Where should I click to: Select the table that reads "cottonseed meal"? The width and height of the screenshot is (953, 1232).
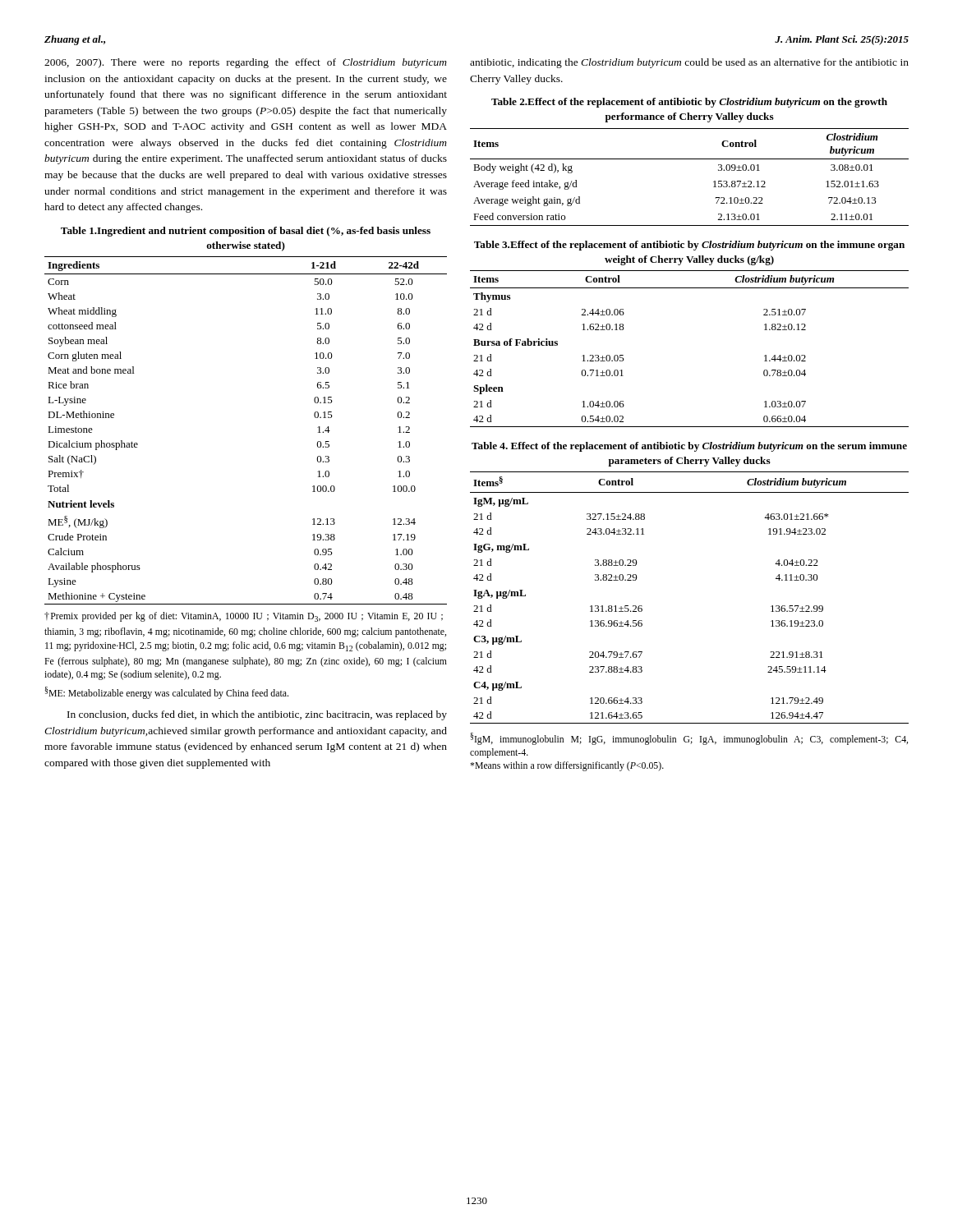[246, 431]
